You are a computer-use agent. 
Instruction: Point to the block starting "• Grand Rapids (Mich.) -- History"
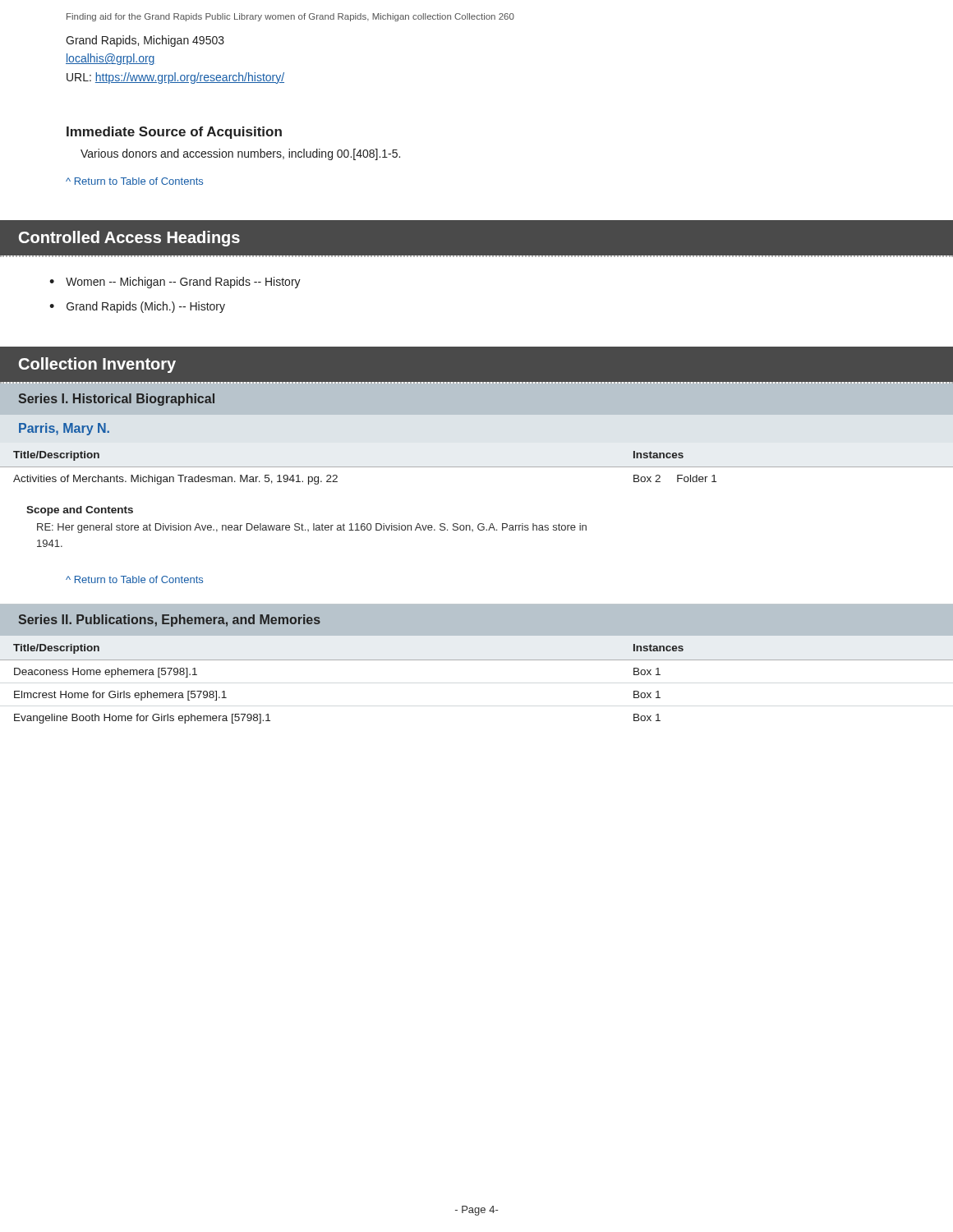[137, 307]
